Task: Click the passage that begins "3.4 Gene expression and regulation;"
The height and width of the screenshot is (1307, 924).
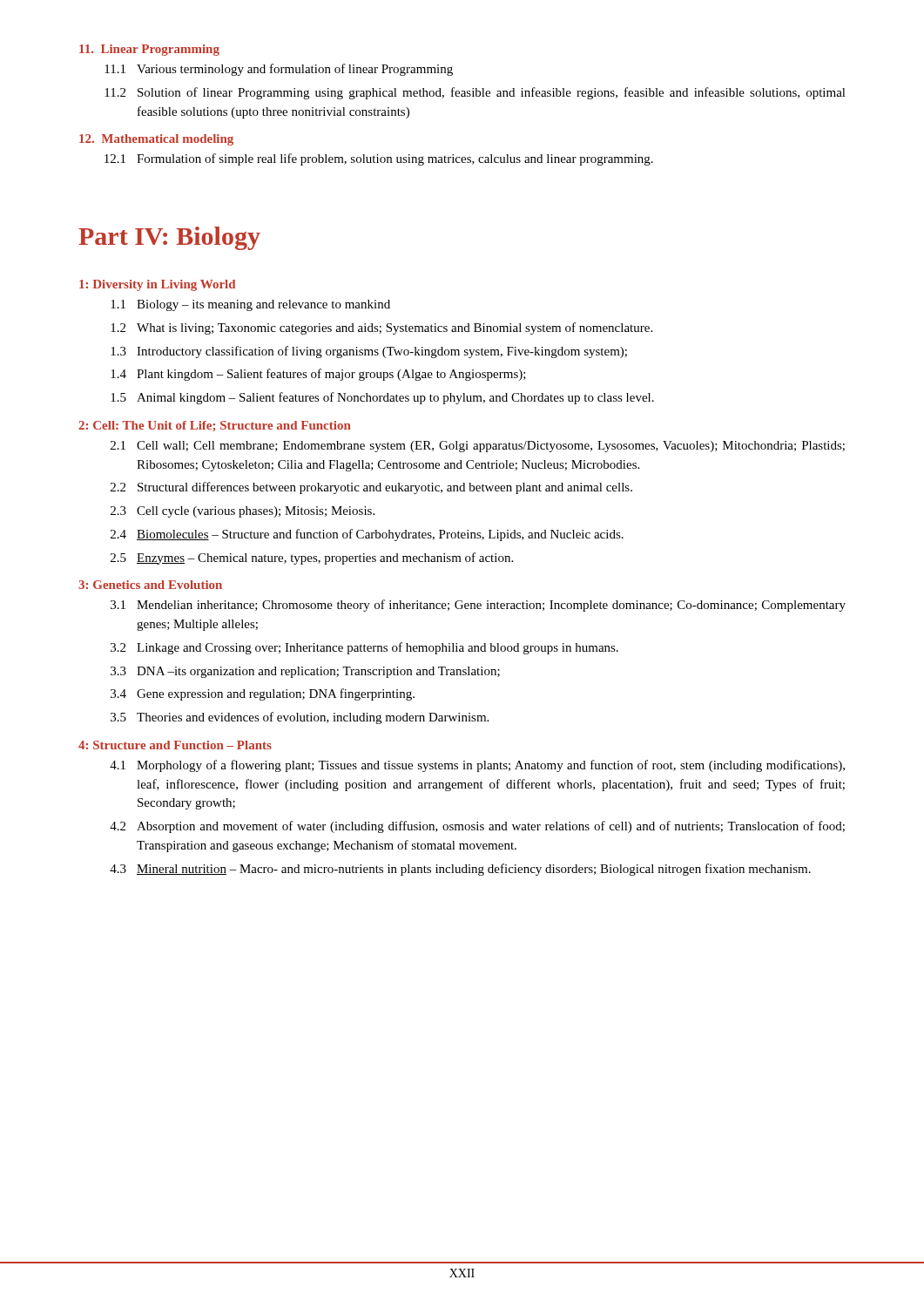Action: 263,694
